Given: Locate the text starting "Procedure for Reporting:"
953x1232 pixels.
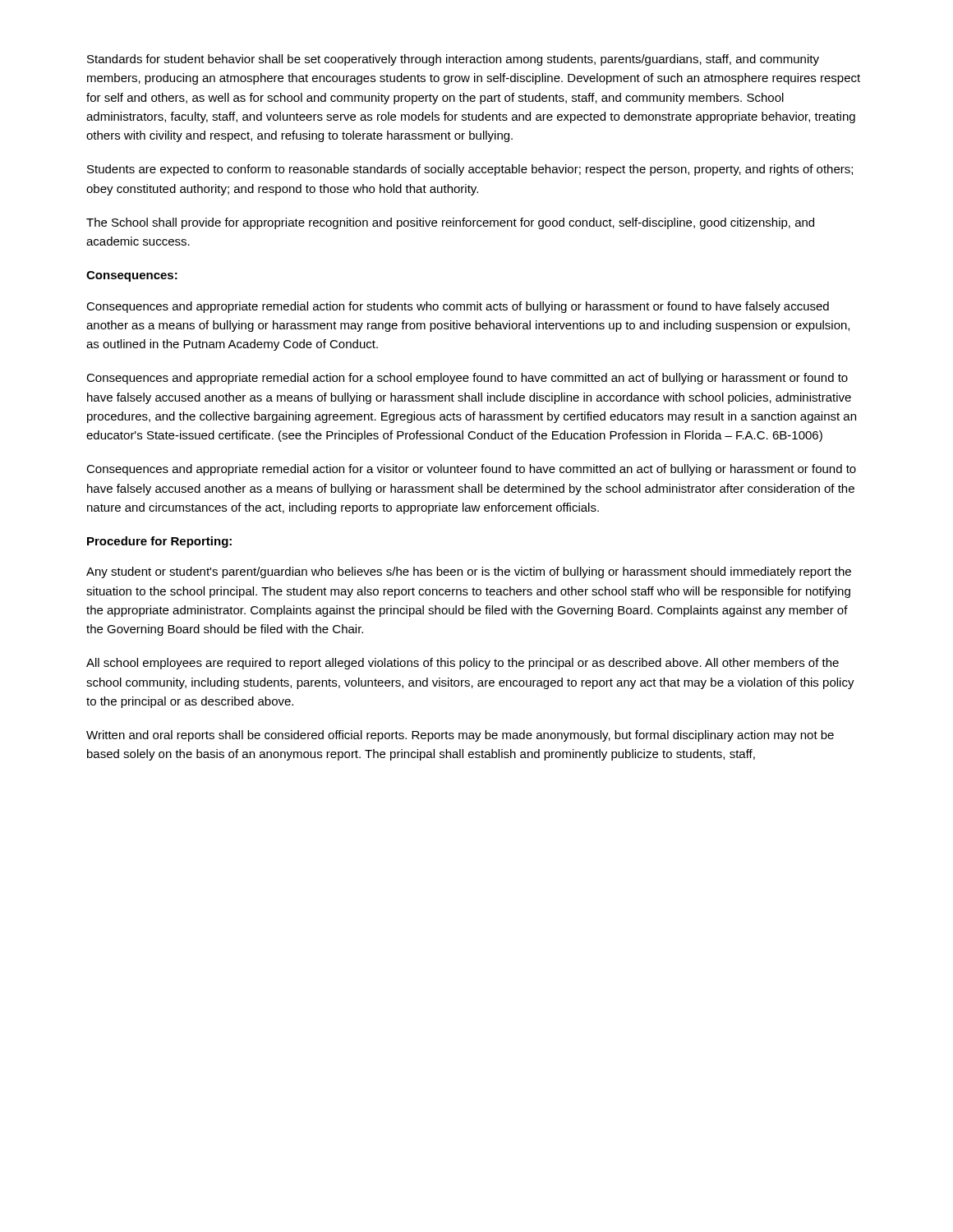Looking at the screenshot, I should coord(160,541).
